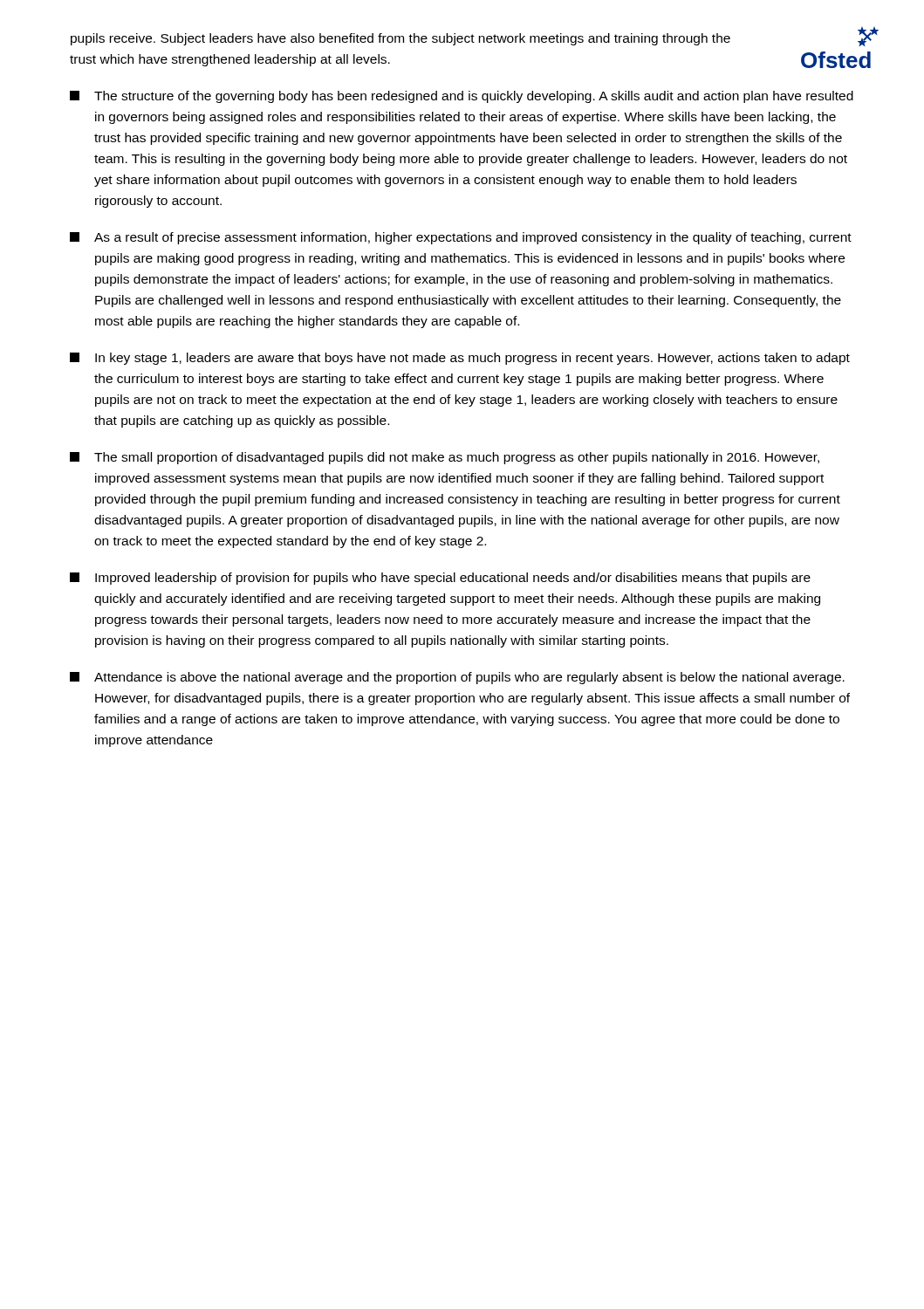924x1309 pixels.
Task: Select the list item that says "Improved leadership of provision for"
Action: [462, 609]
